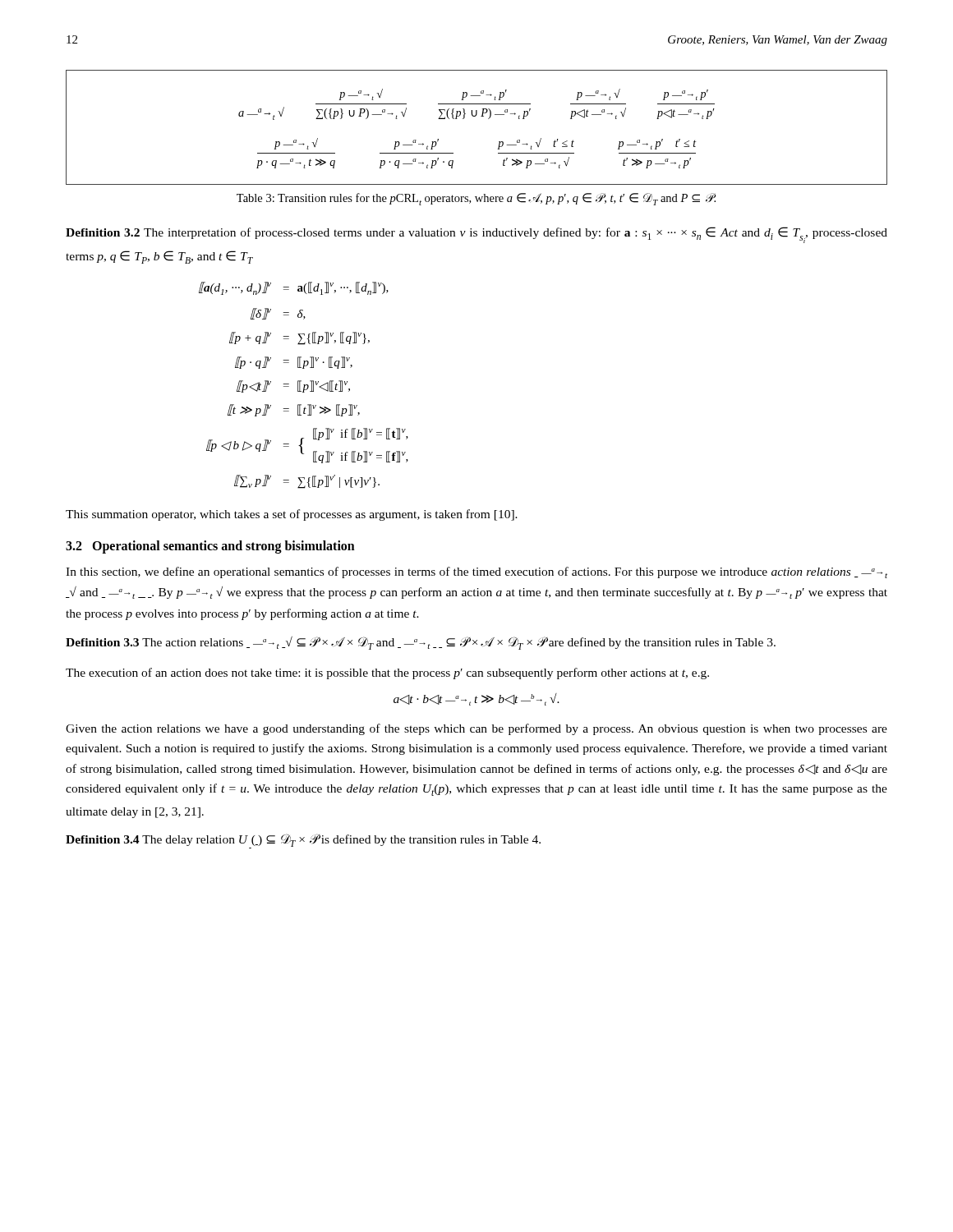953x1232 pixels.
Task: Locate the text block starting "This summation operator, which takes a set"
Action: click(x=292, y=513)
